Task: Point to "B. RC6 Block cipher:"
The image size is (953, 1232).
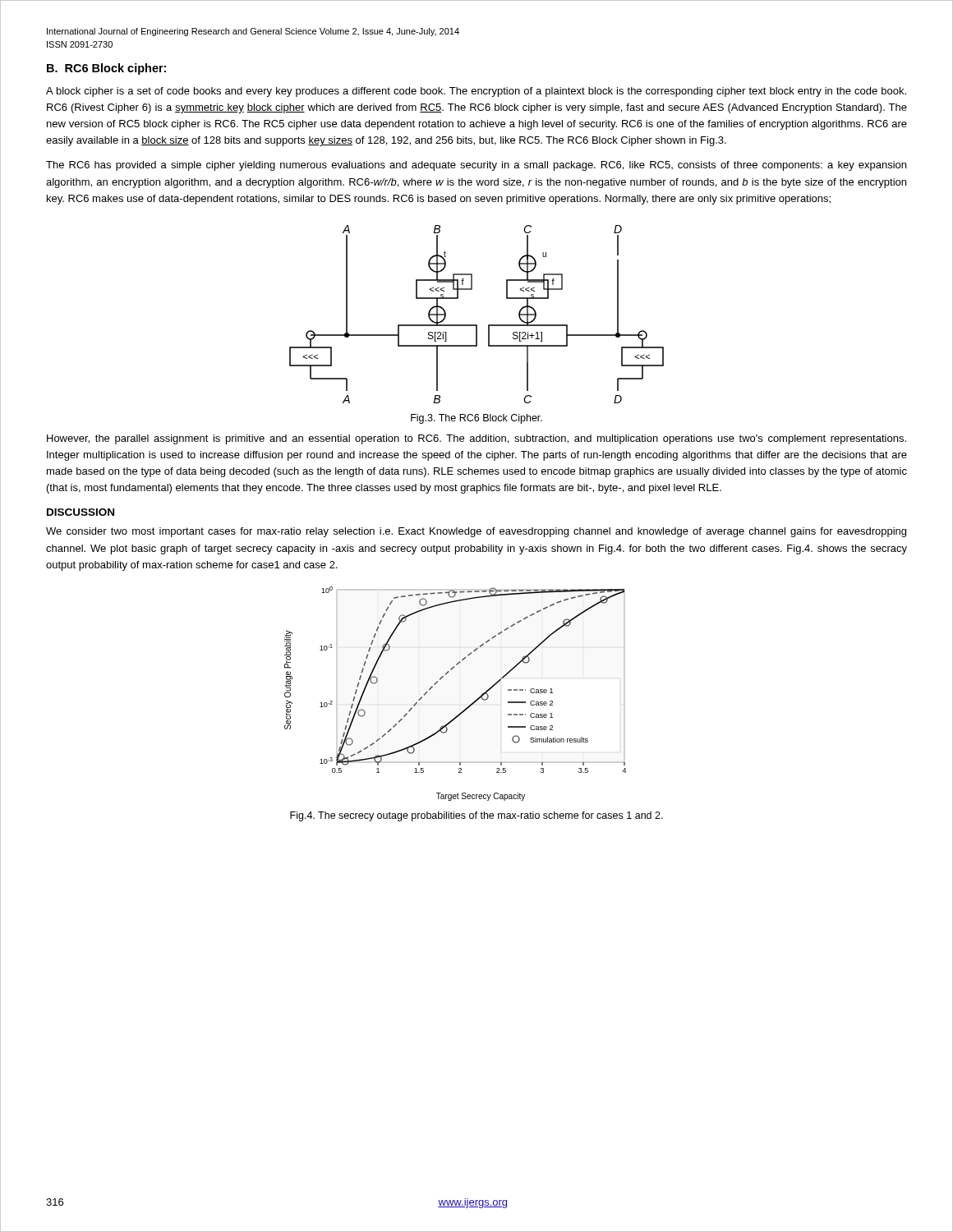Action: pyautogui.click(x=107, y=68)
